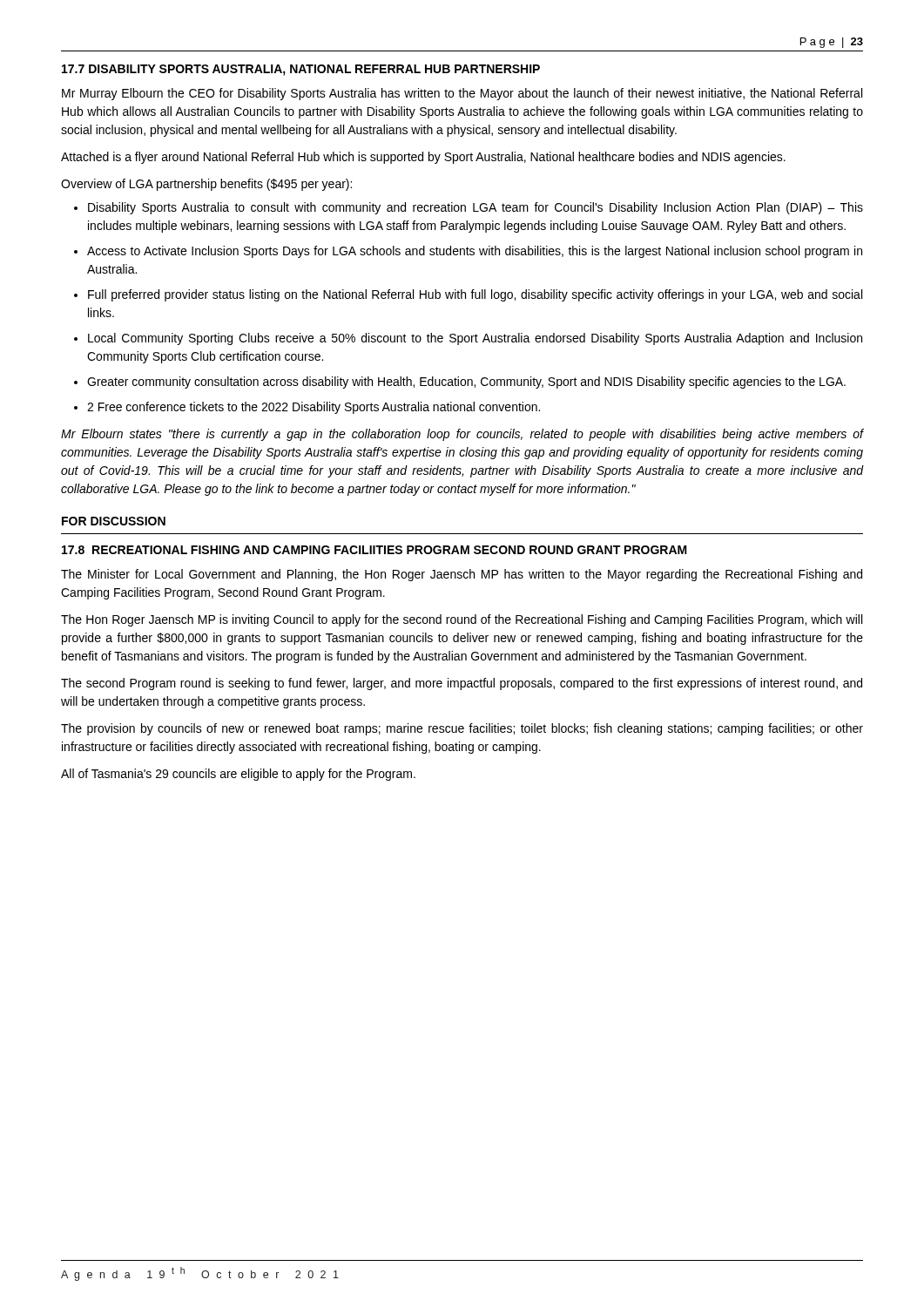Click on the passage starting "Mr Elbourn states "there is currently"
This screenshot has width=924, height=1307.
point(462,461)
